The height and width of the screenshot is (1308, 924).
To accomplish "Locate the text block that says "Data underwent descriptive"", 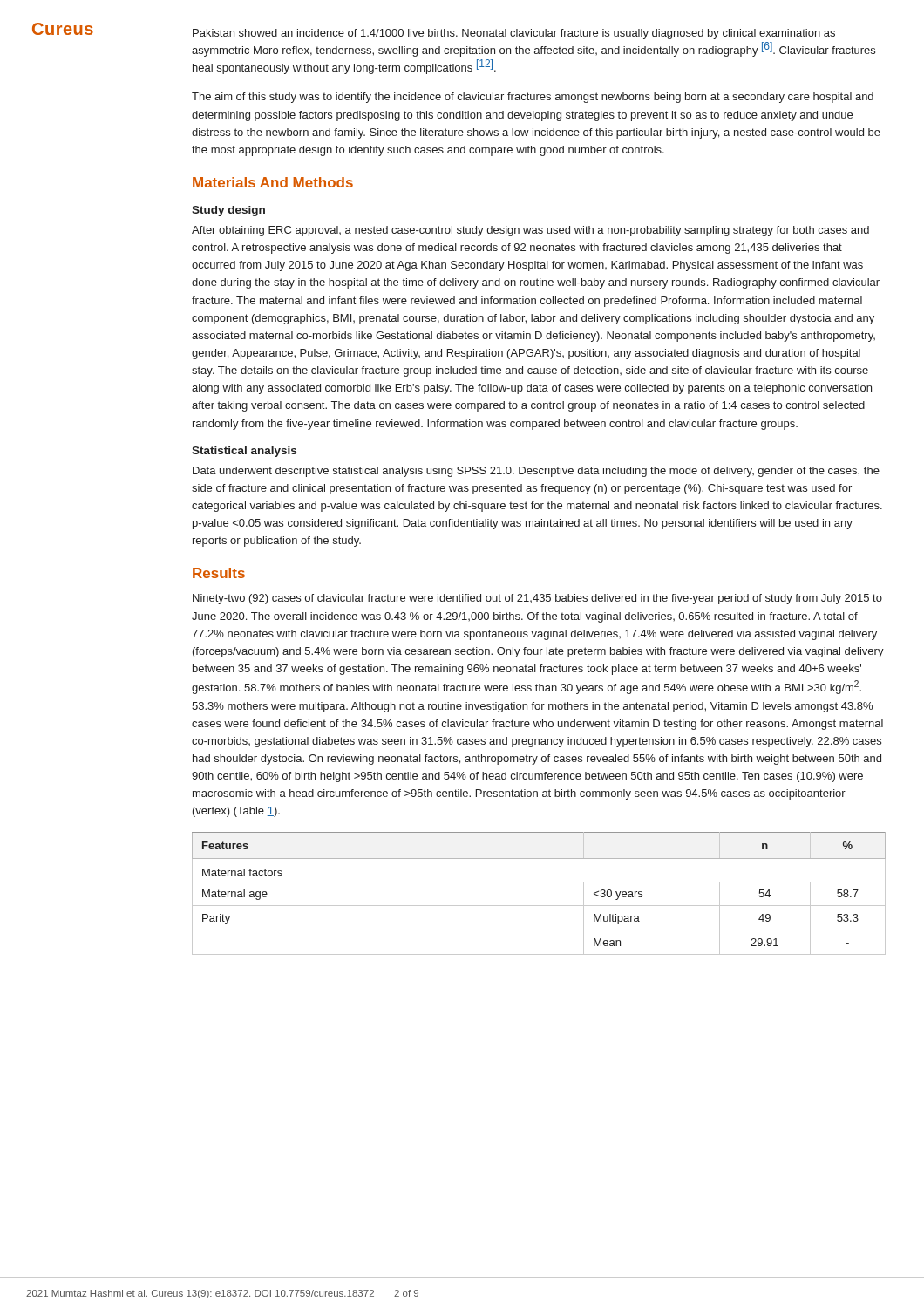I will (537, 505).
